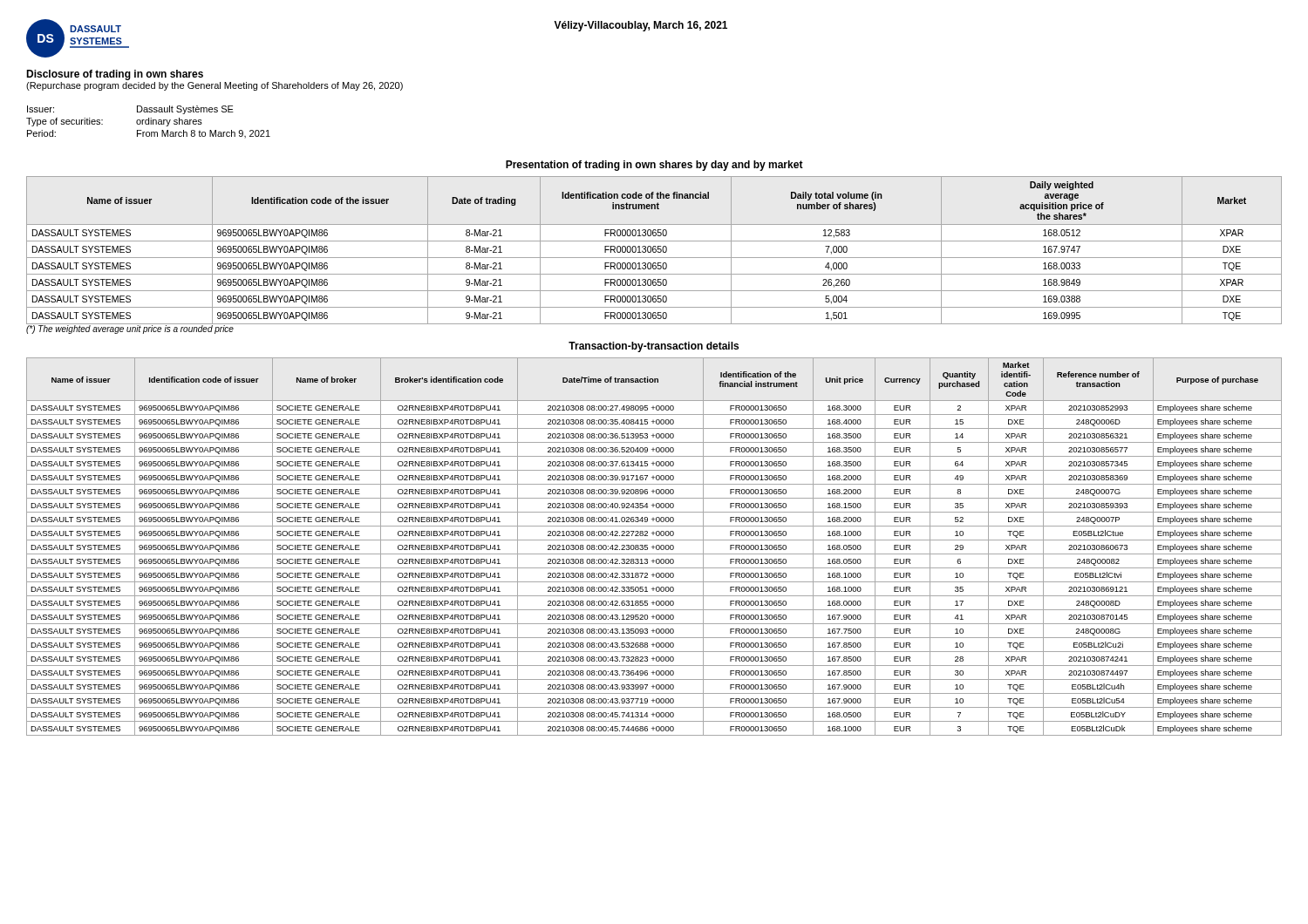Select a logo
The height and width of the screenshot is (924, 1308).
[78, 39]
